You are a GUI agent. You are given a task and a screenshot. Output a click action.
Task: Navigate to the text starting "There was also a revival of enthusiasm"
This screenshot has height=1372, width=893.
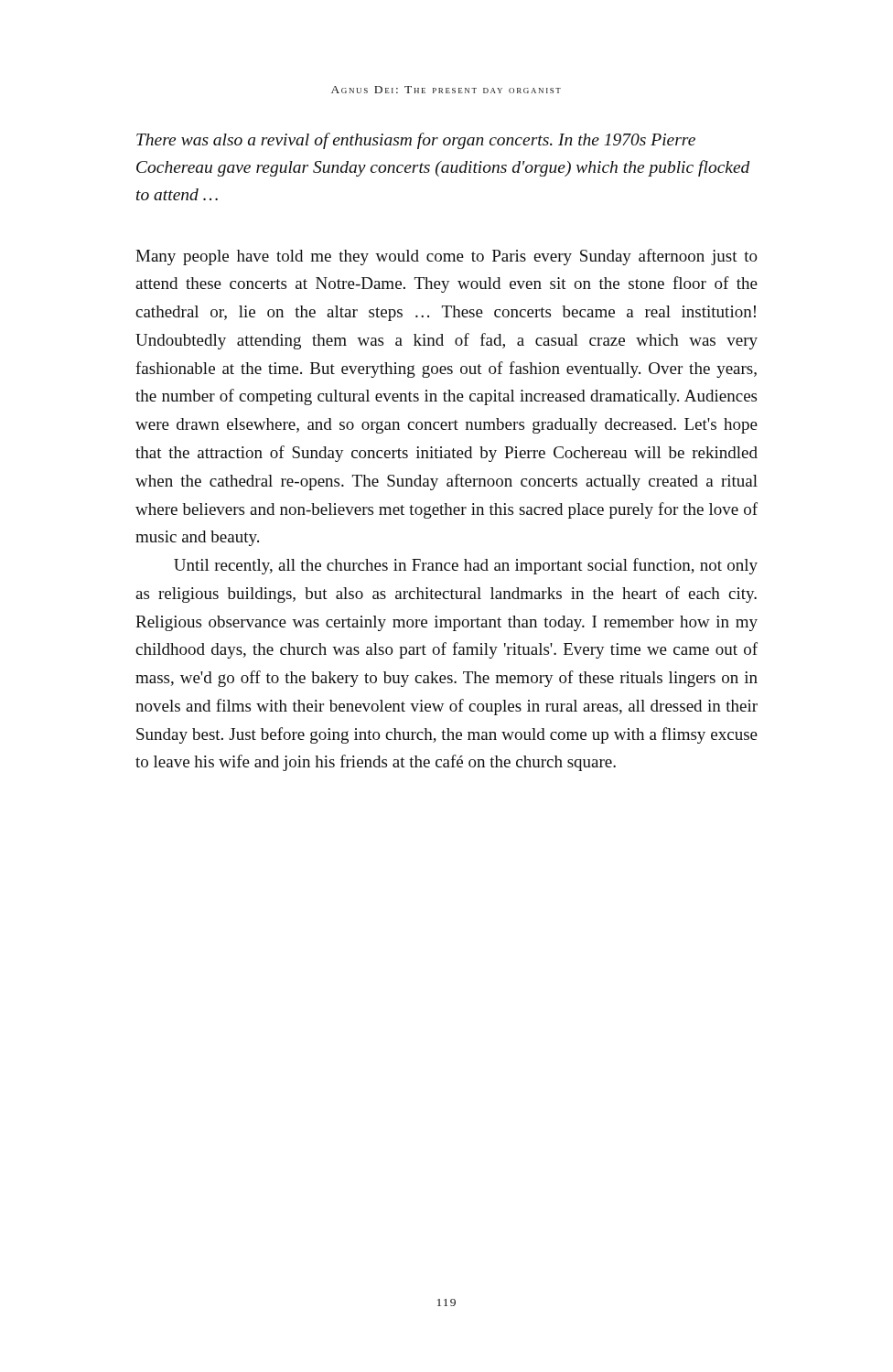[x=446, y=168]
